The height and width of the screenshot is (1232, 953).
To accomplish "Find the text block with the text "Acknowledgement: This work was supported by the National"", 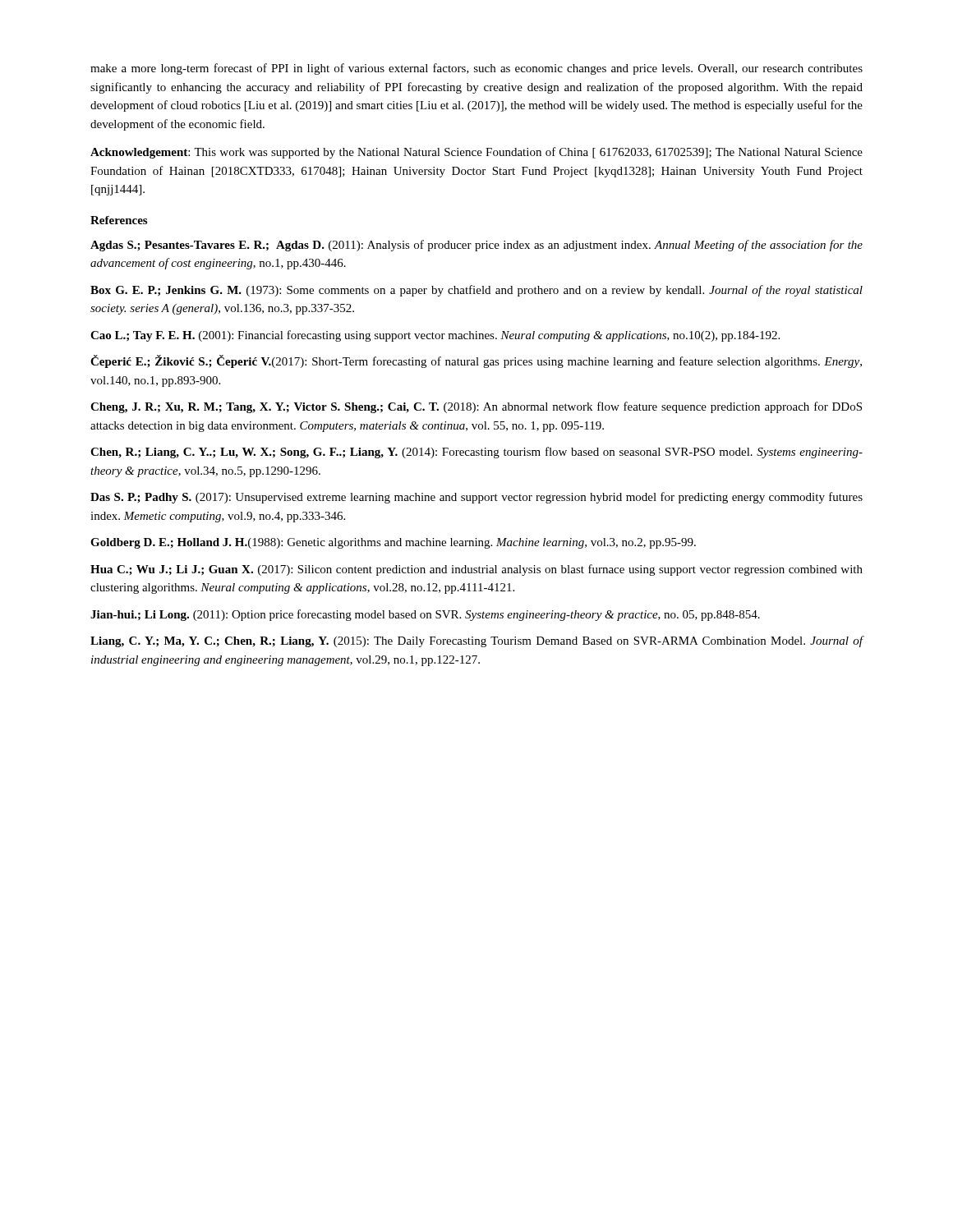I will [x=476, y=171].
